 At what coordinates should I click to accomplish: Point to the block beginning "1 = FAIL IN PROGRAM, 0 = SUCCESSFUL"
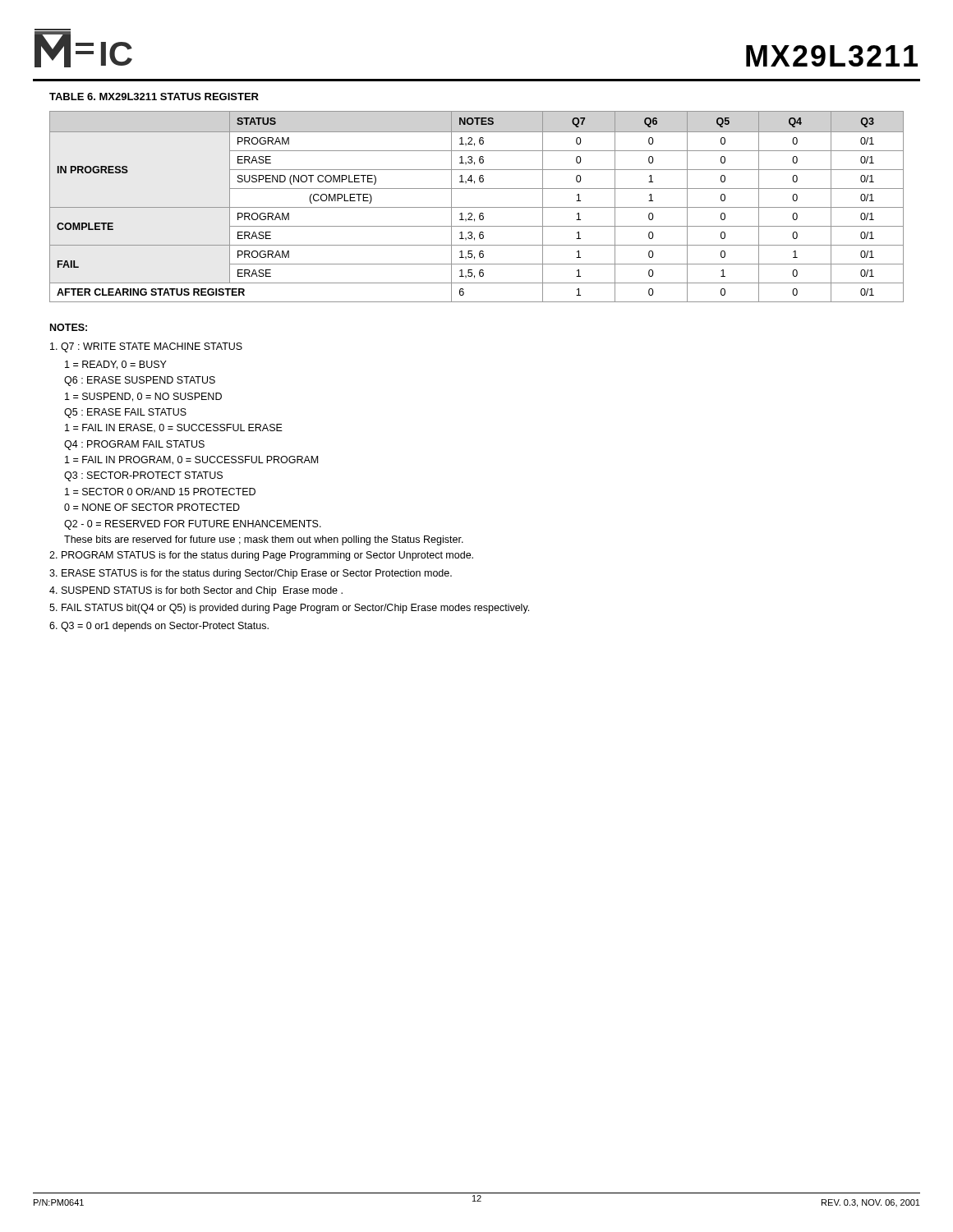tap(192, 460)
